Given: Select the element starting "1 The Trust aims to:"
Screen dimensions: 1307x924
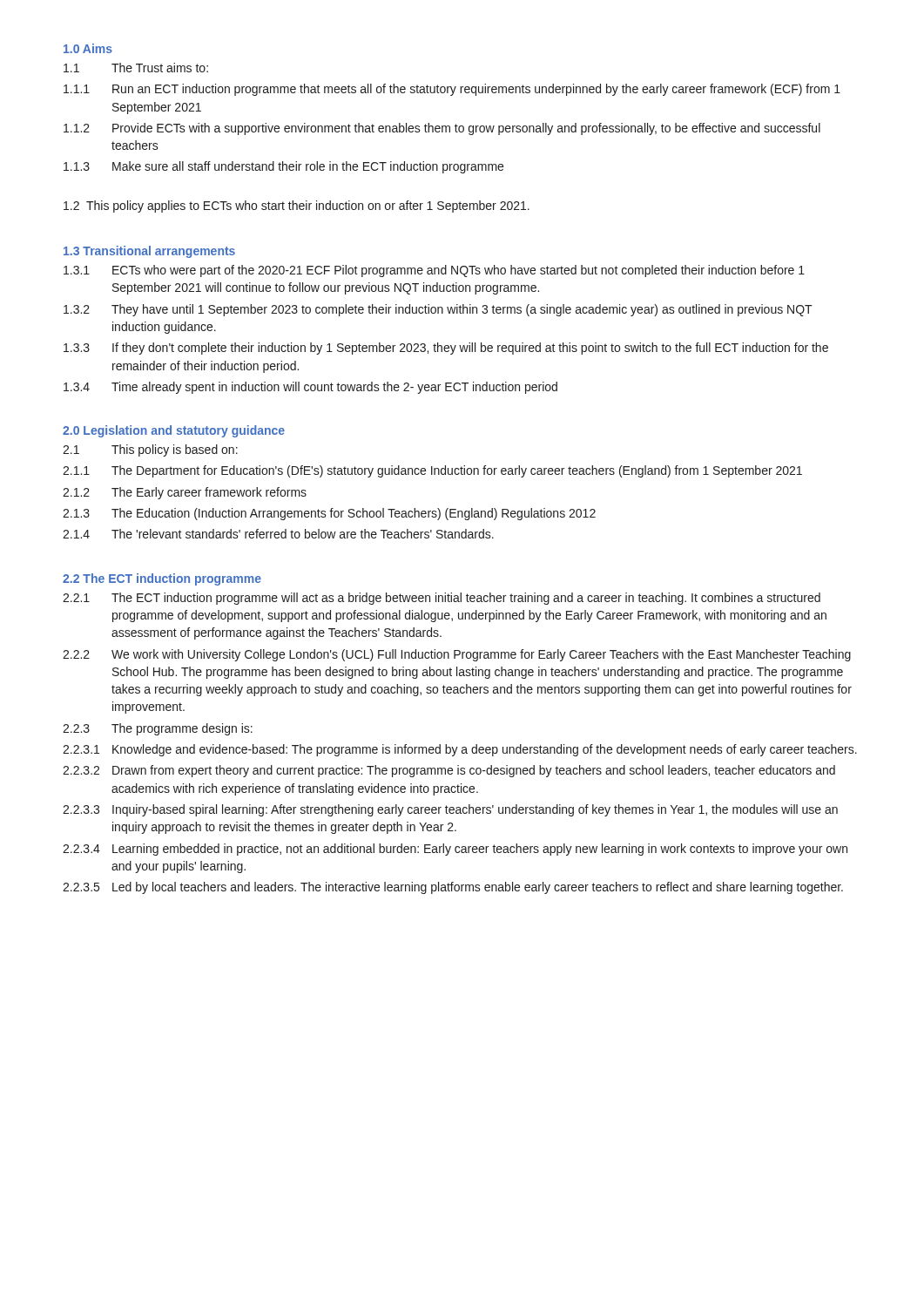Looking at the screenshot, I should [x=136, y=68].
